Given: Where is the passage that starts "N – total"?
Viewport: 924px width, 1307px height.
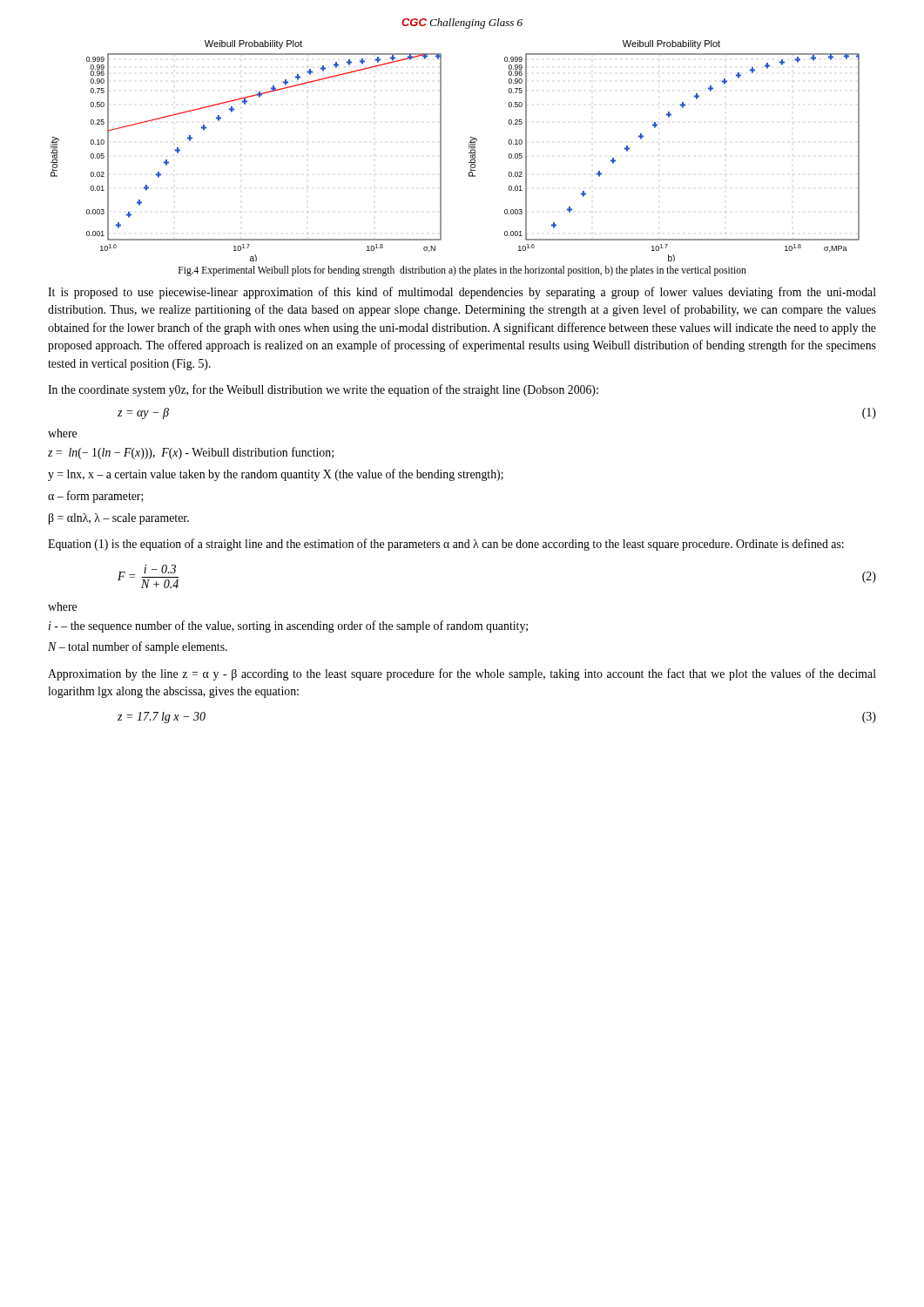Looking at the screenshot, I should (x=138, y=647).
